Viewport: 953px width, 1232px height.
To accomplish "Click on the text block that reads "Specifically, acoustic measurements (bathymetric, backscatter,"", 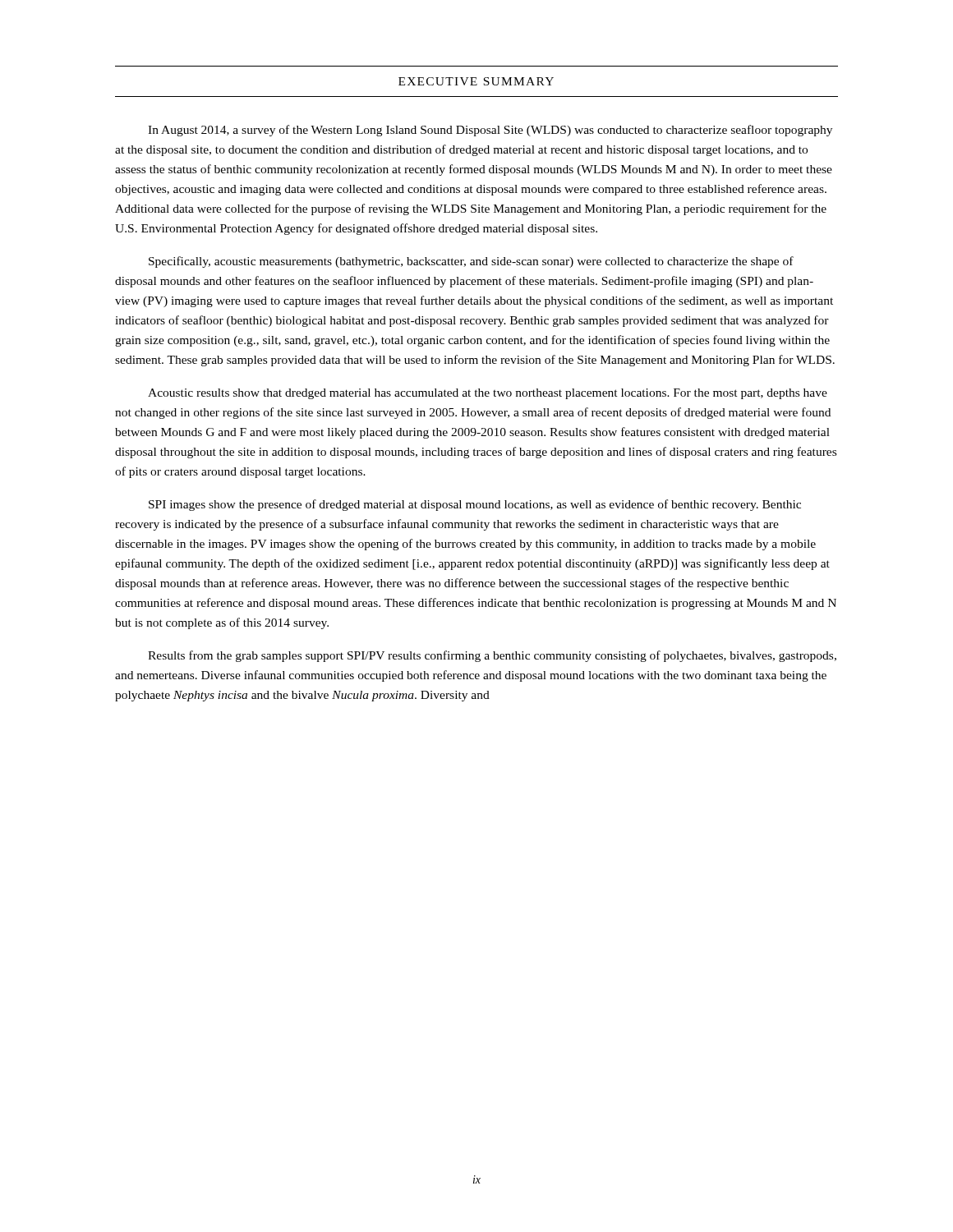I will click(x=475, y=310).
